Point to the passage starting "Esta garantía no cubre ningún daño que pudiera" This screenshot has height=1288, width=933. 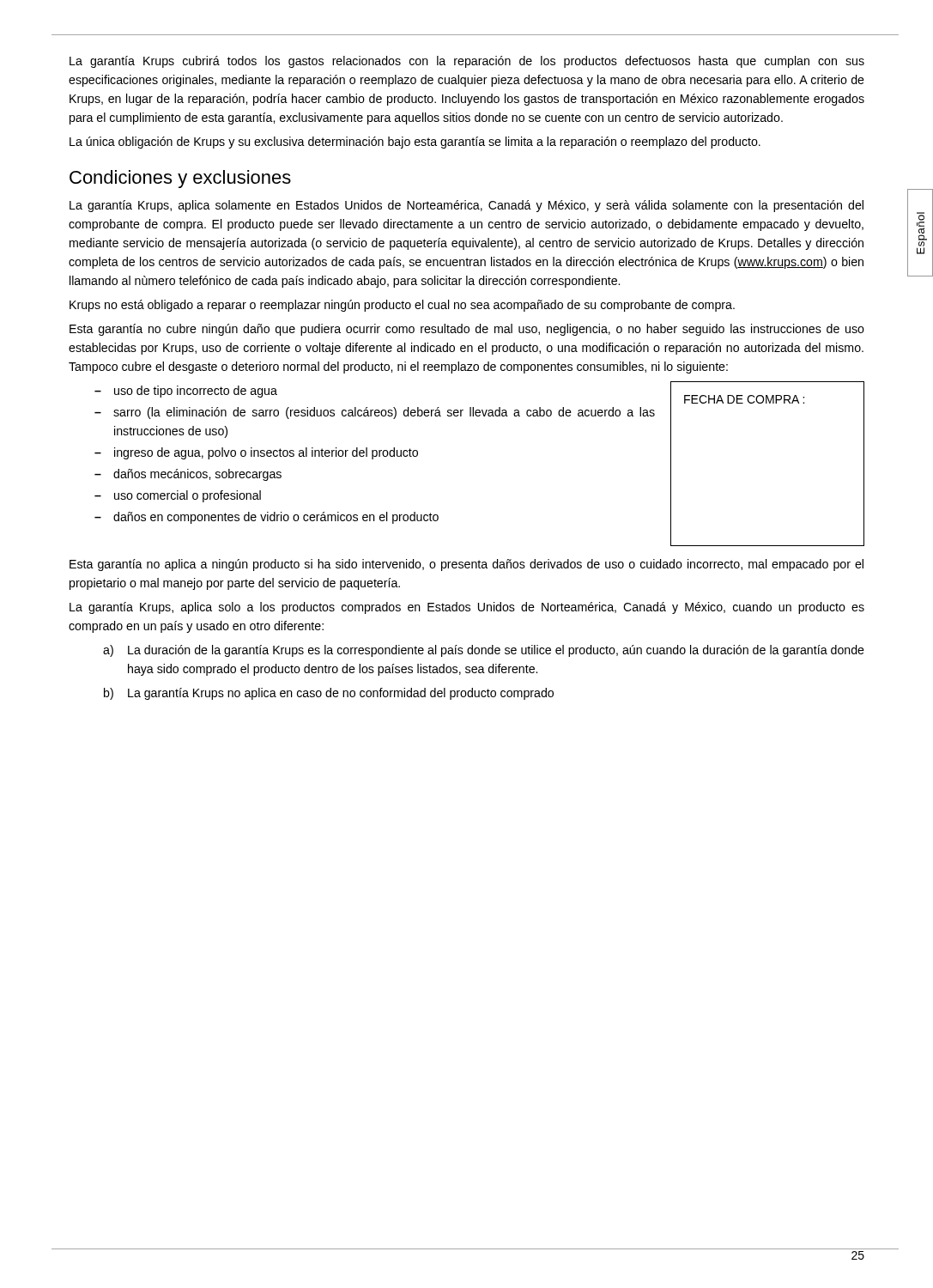point(466,348)
